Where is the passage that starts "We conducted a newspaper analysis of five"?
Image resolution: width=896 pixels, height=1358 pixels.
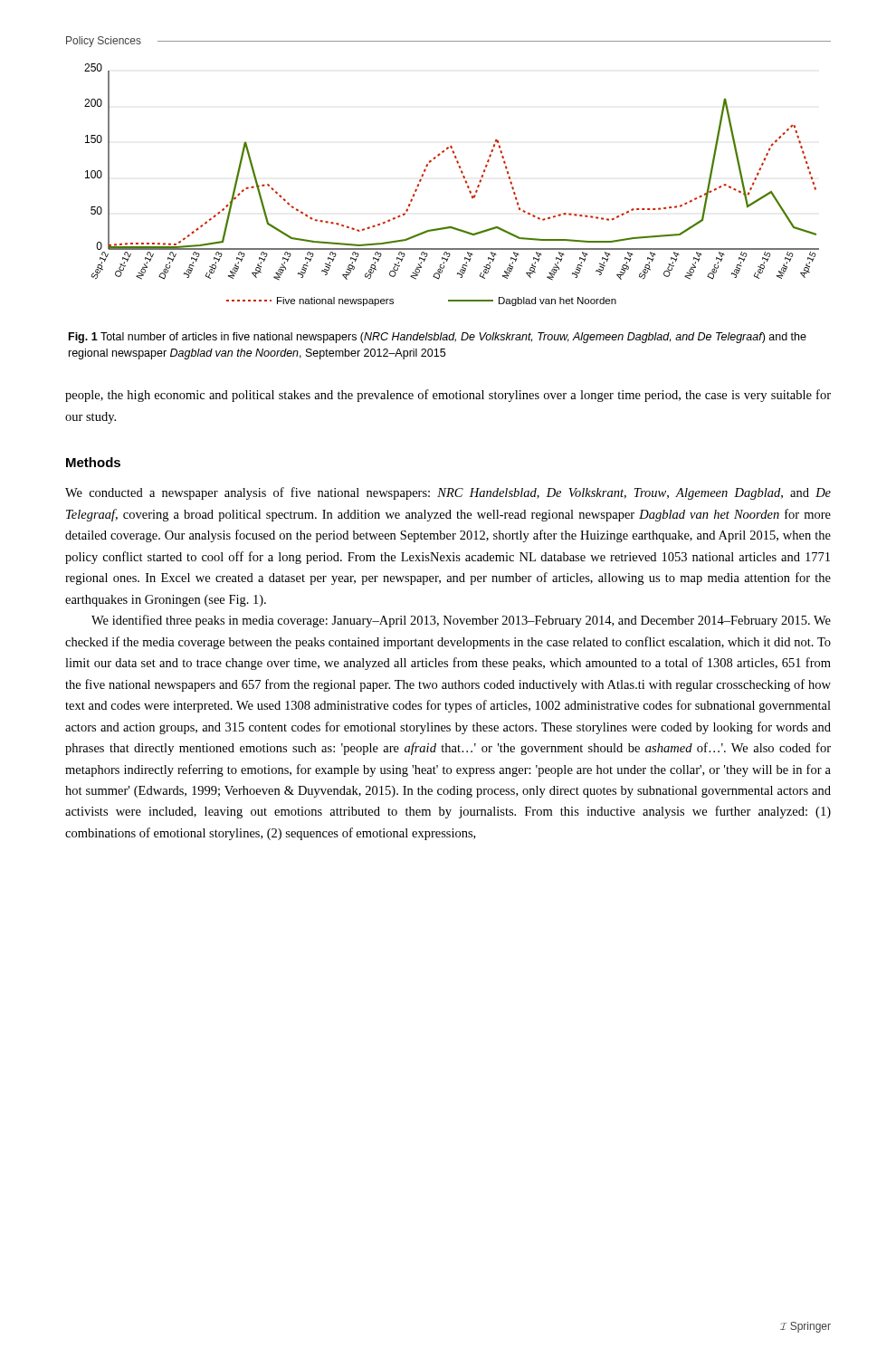[x=448, y=546]
